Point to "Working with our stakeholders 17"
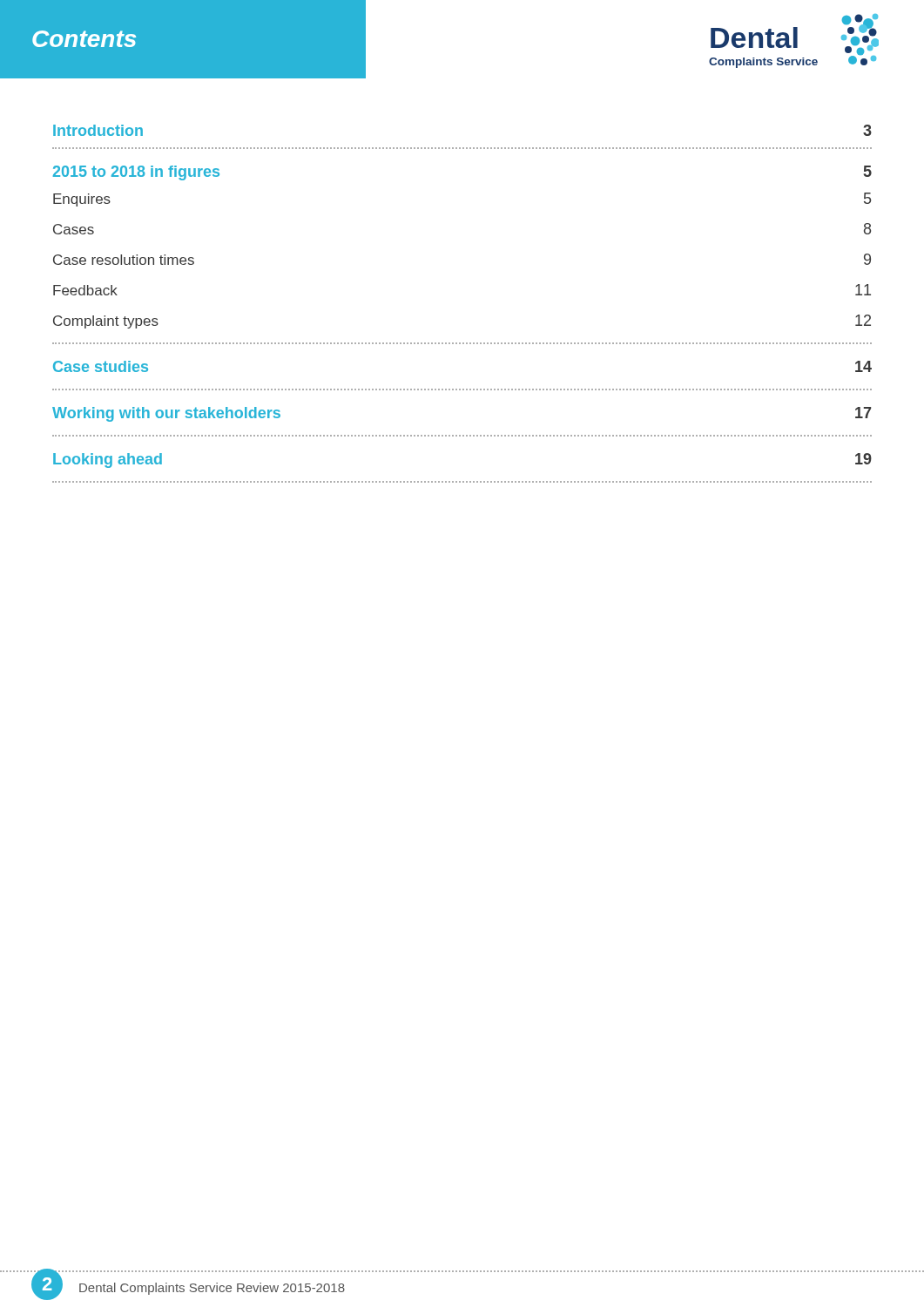This screenshot has width=924, height=1307. coord(171,414)
